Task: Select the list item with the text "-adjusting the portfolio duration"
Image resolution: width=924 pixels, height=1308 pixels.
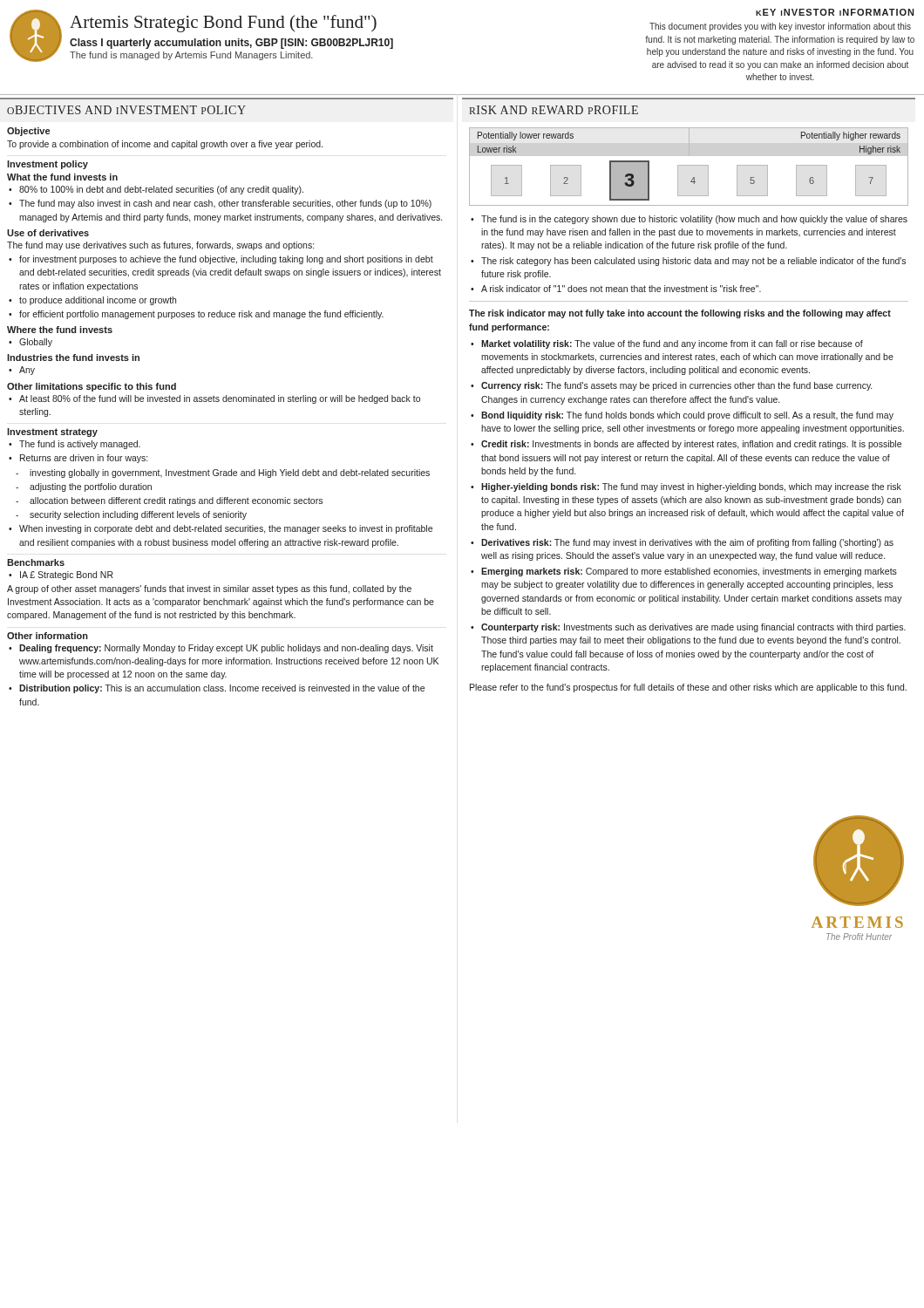Action: coord(84,487)
